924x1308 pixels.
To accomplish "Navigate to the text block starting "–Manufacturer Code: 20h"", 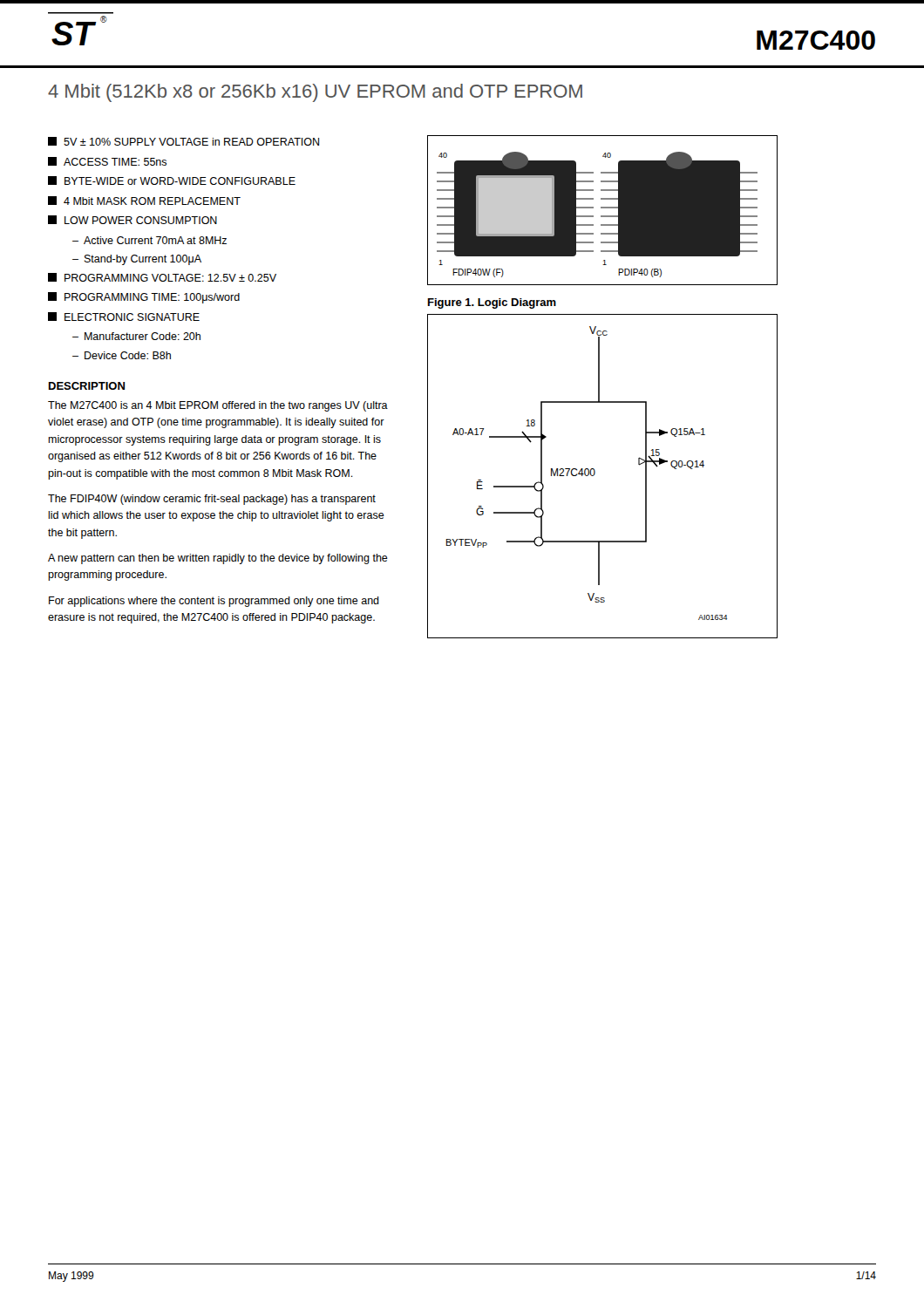I will click(x=137, y=337).
